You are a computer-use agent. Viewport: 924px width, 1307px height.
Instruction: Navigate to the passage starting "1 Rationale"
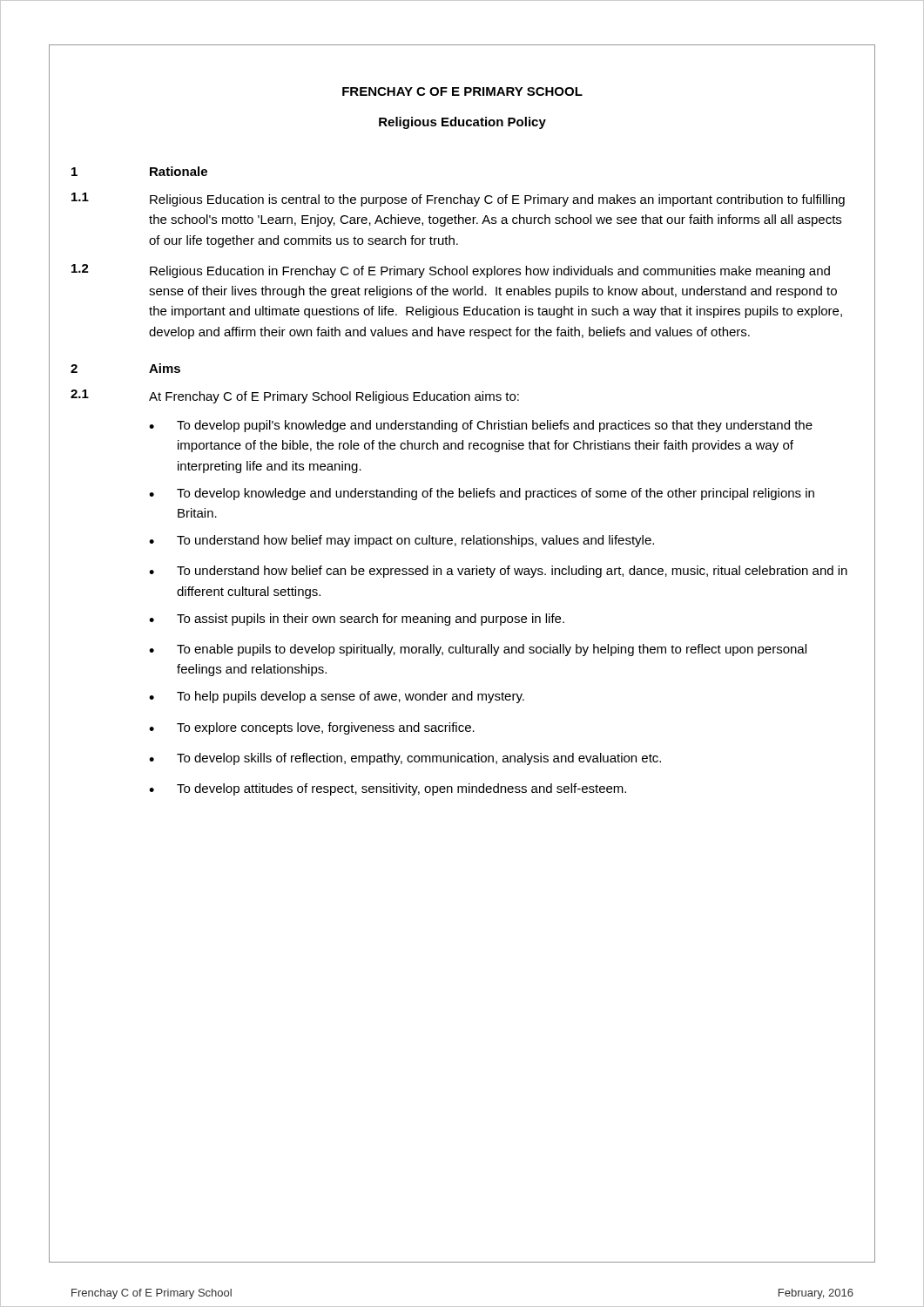[x=139, y=171]
